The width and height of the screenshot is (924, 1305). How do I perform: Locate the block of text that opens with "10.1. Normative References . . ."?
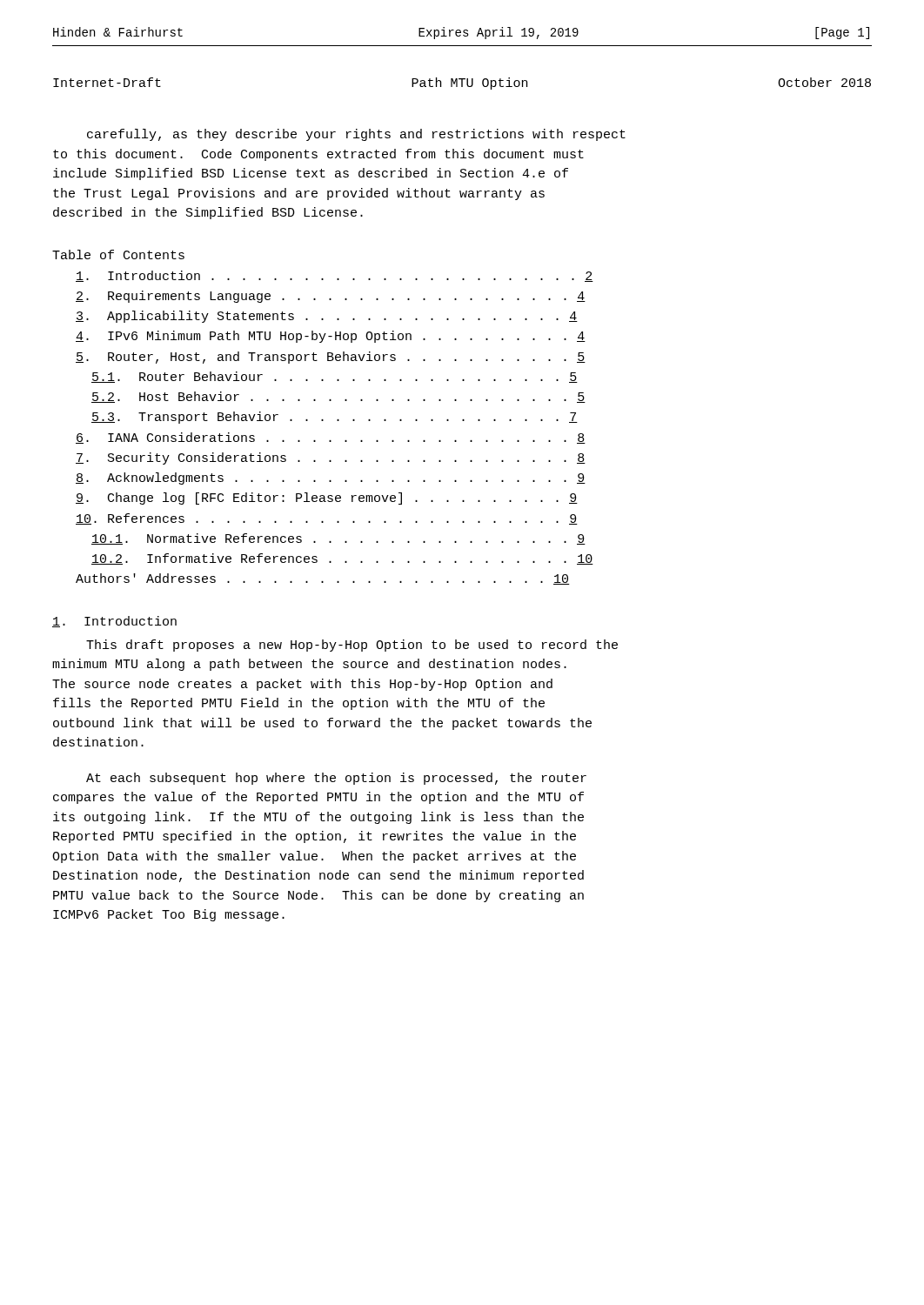click(x=319, y=540)
